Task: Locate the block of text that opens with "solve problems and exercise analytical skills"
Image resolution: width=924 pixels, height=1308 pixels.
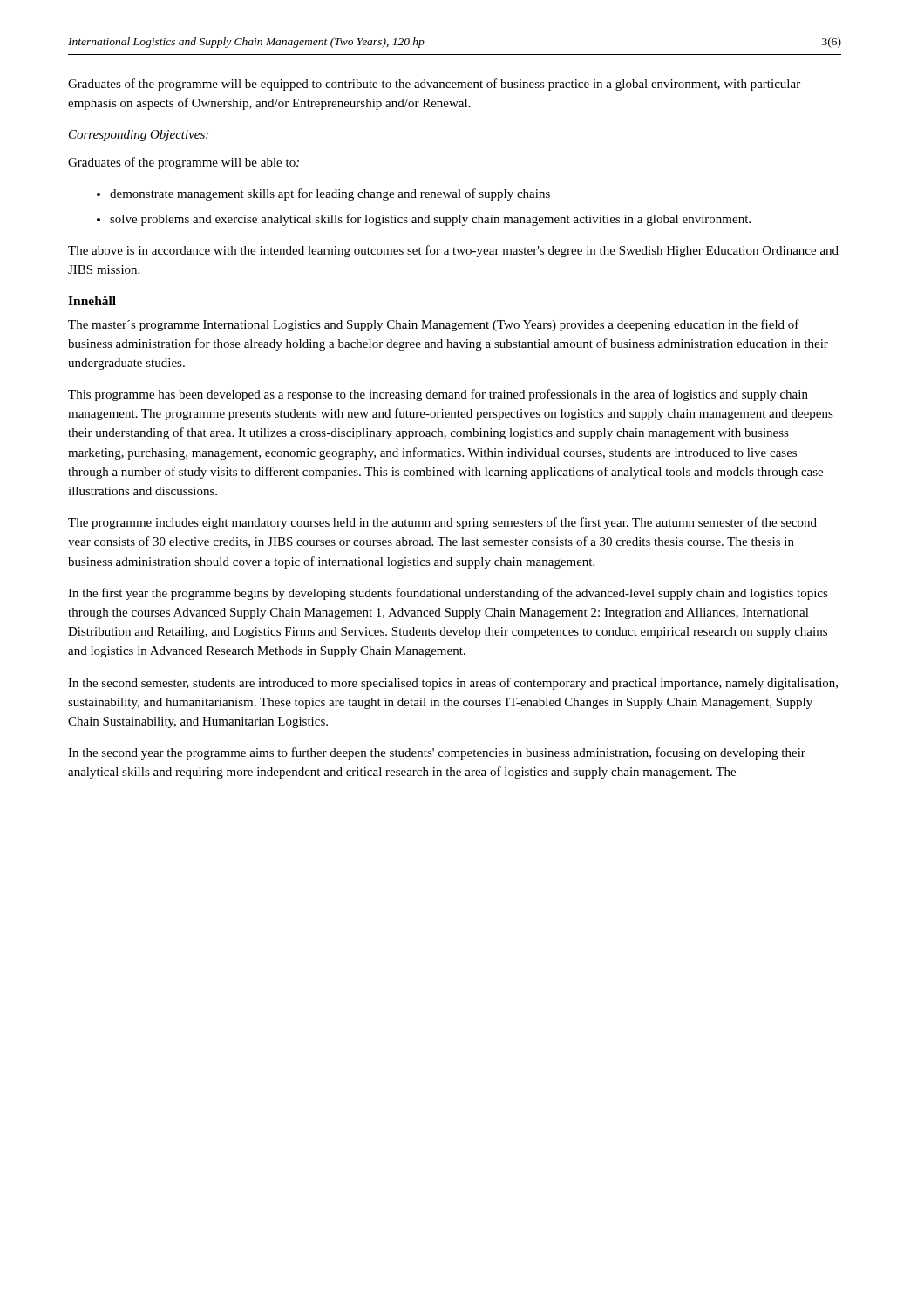Action: tap(431, 218)
